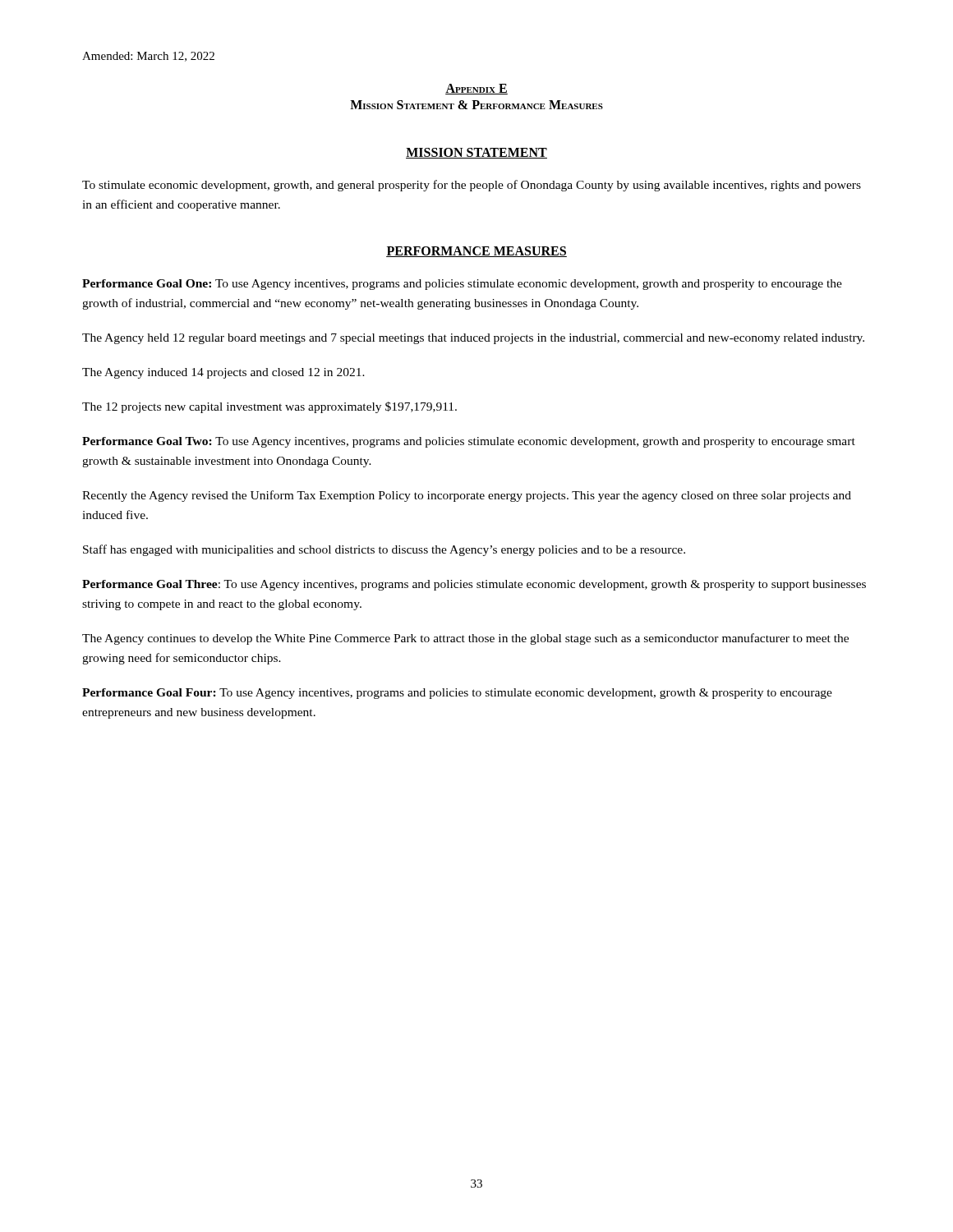Click the passage that begins "Recently the Agency revised the Uniform"
Viewport: 953px width, 1232px height.
467,505
